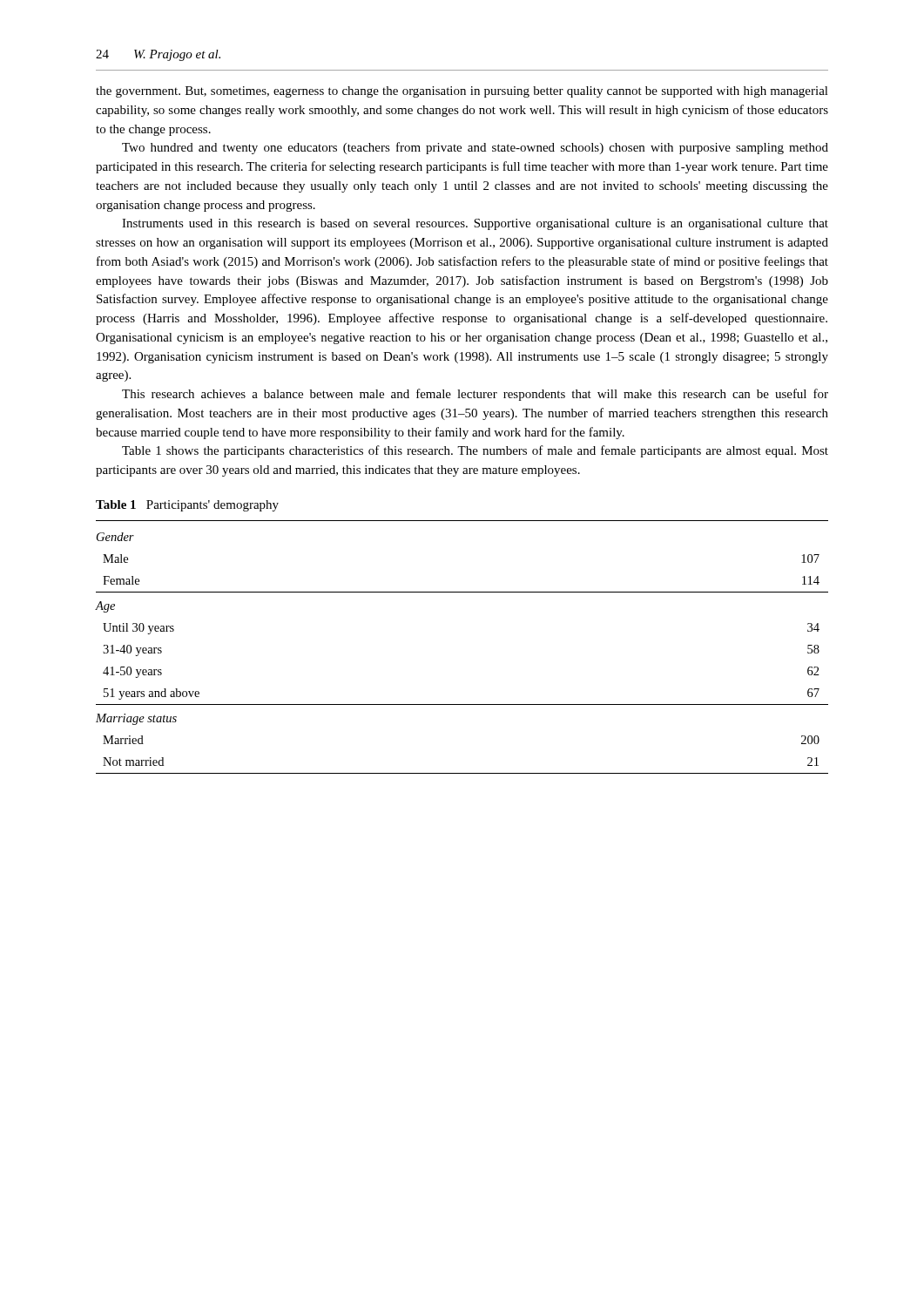Select the table
924x1307 pixels.
pos(462,647)
